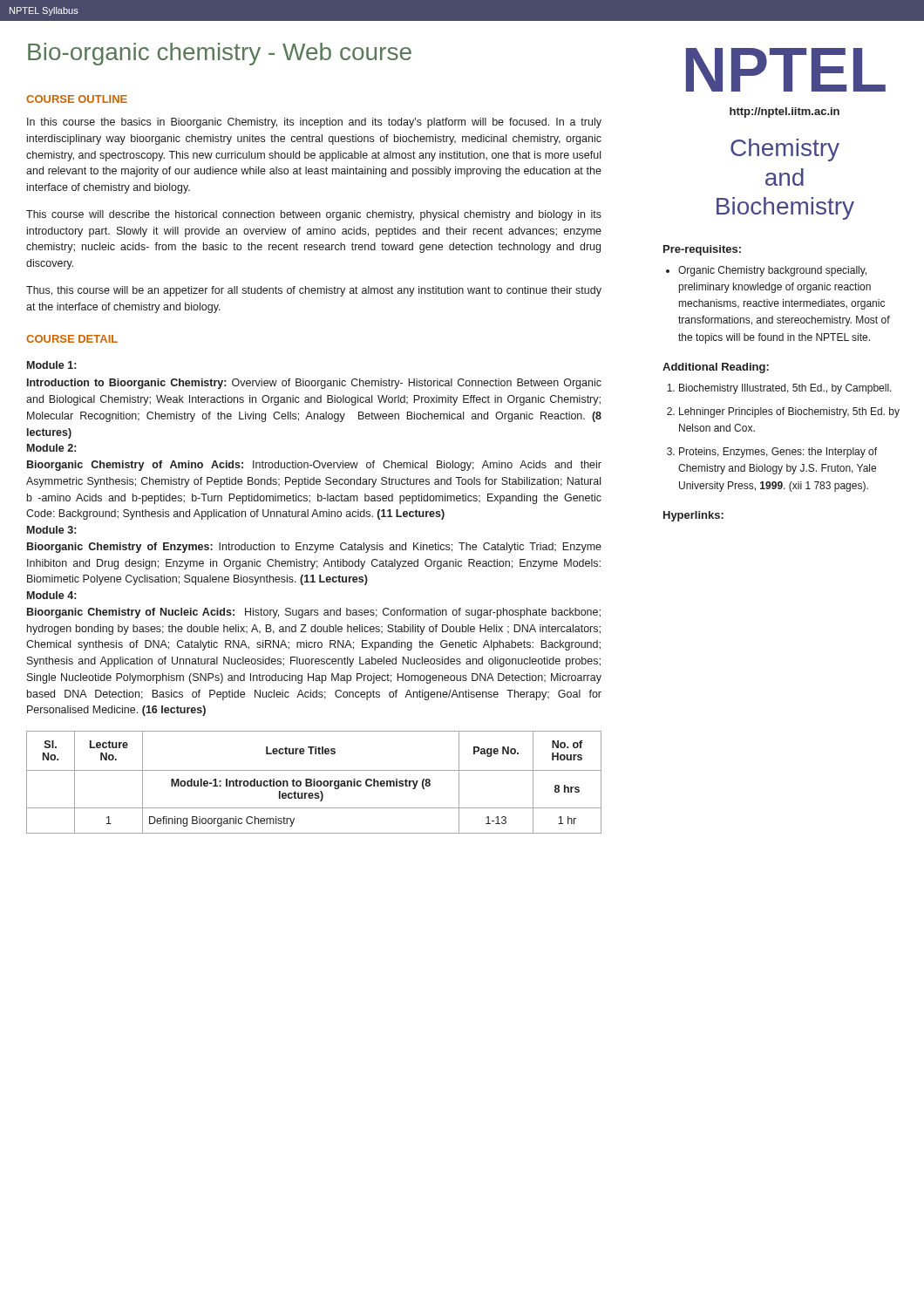
Task: Point to the block starting "Organic Chemistry background specially, preliminary"
Action: tap(792, 304)
